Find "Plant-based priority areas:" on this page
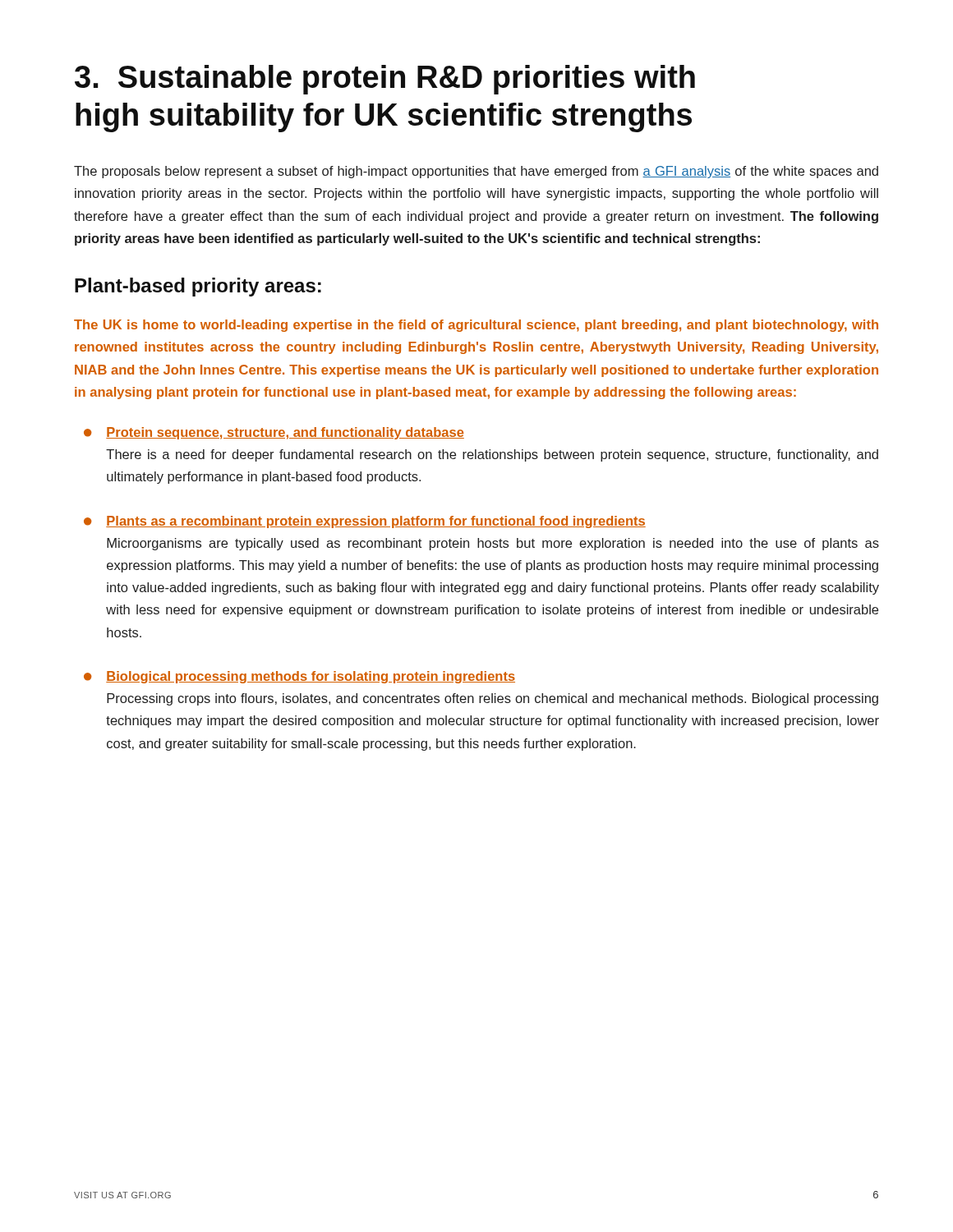Image resolution: width=953 pixels, height=1232 pixels. click(x=198, y=285)
